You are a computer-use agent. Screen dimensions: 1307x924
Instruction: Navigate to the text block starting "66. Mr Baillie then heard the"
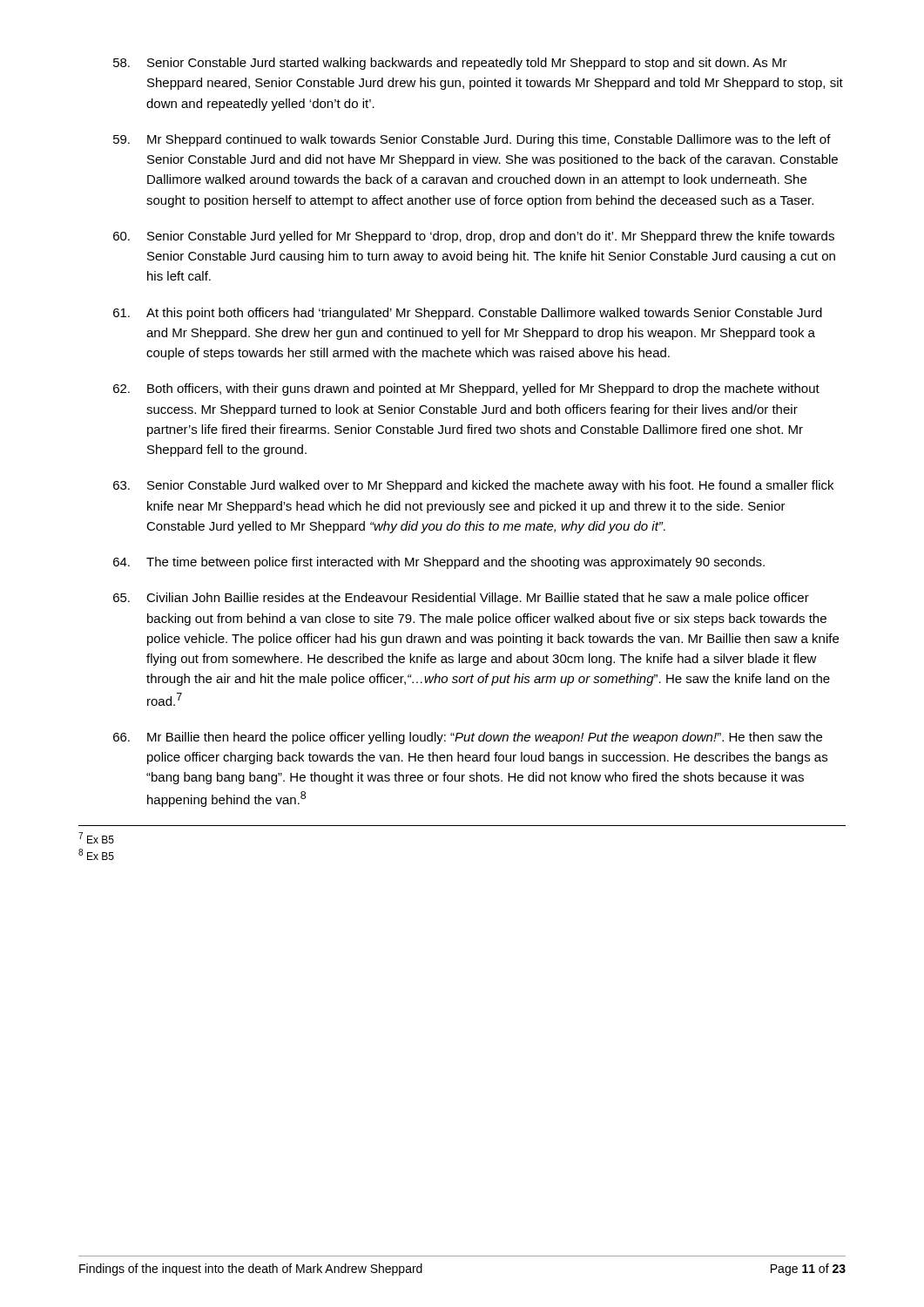[462, 768]
